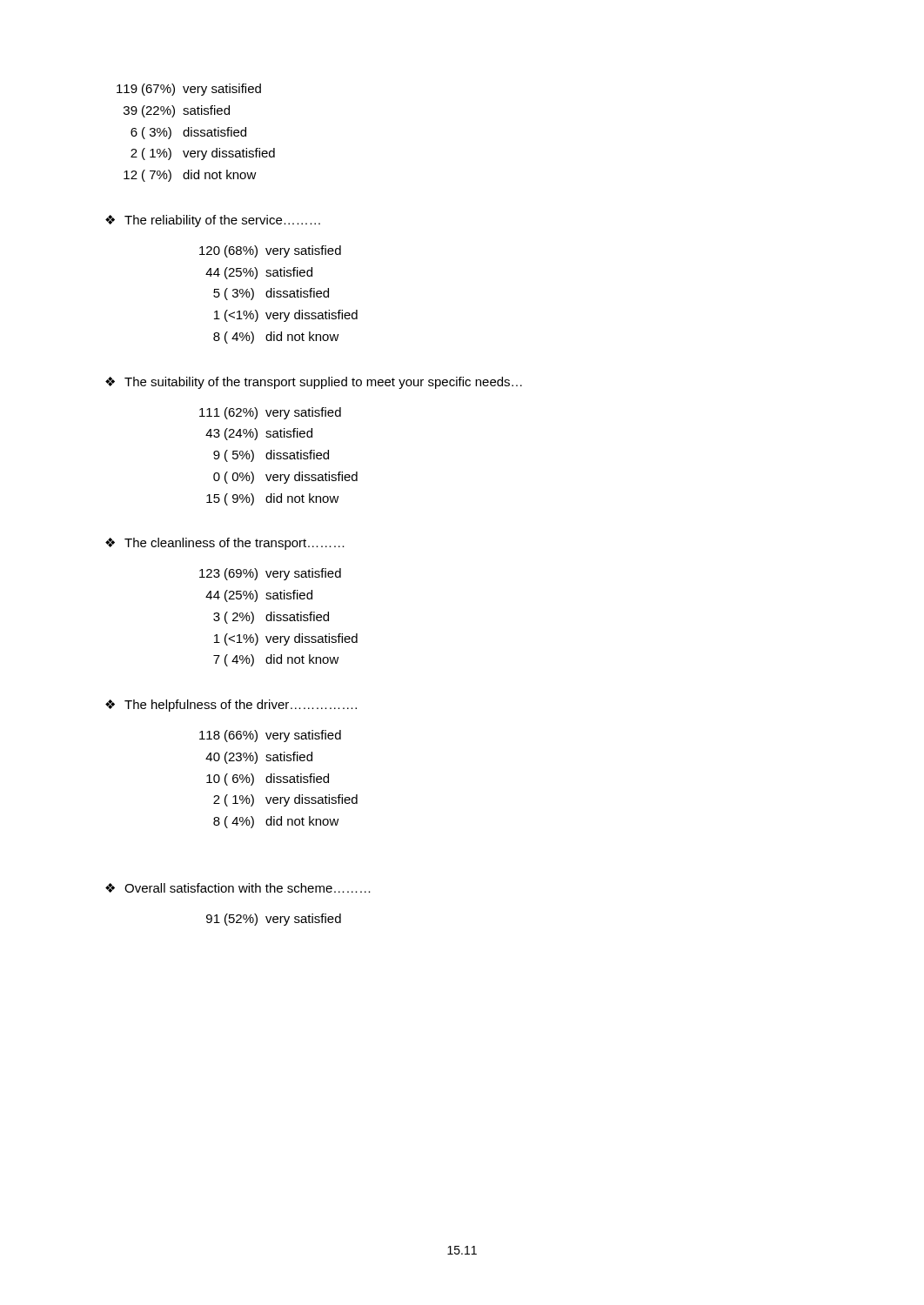Where does it say "❖ The helpfulness of the driver……………."?
The height and width of the screenshot is (1305, 924).
[231, 705]
